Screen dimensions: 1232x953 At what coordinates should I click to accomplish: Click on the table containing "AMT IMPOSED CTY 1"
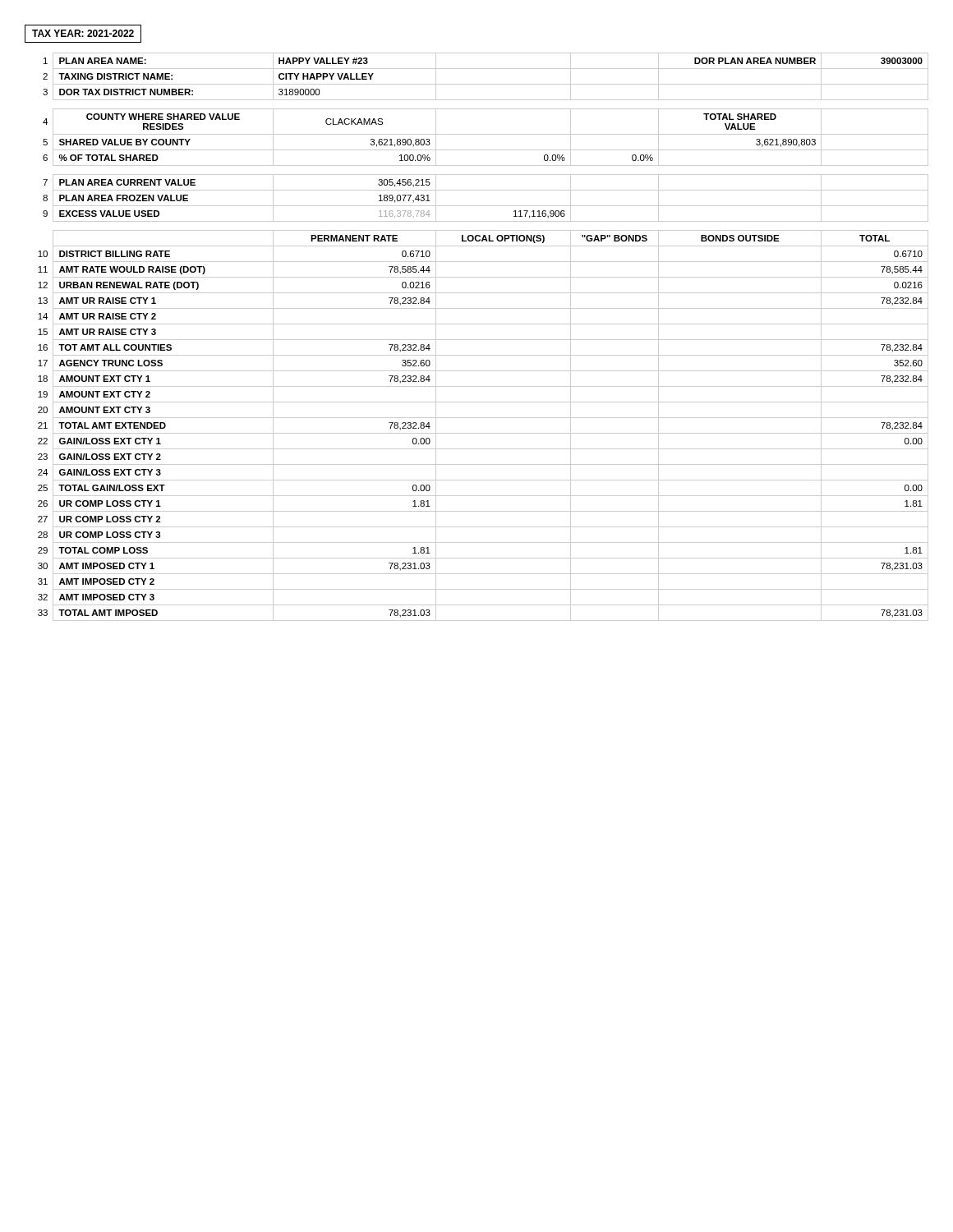click(x=476, y=337)
